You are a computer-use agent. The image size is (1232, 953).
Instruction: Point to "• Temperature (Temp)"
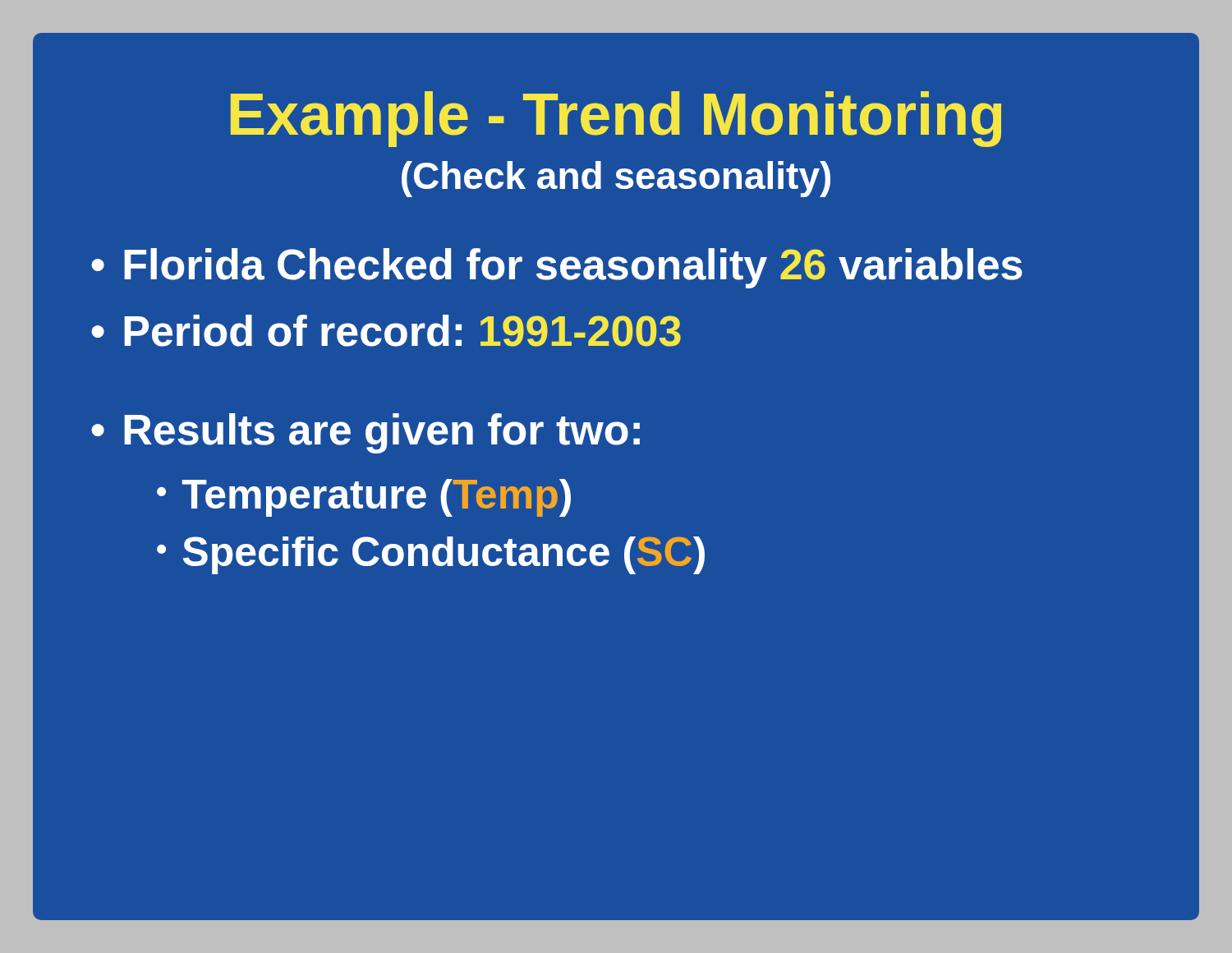click(x=364, y=498)
